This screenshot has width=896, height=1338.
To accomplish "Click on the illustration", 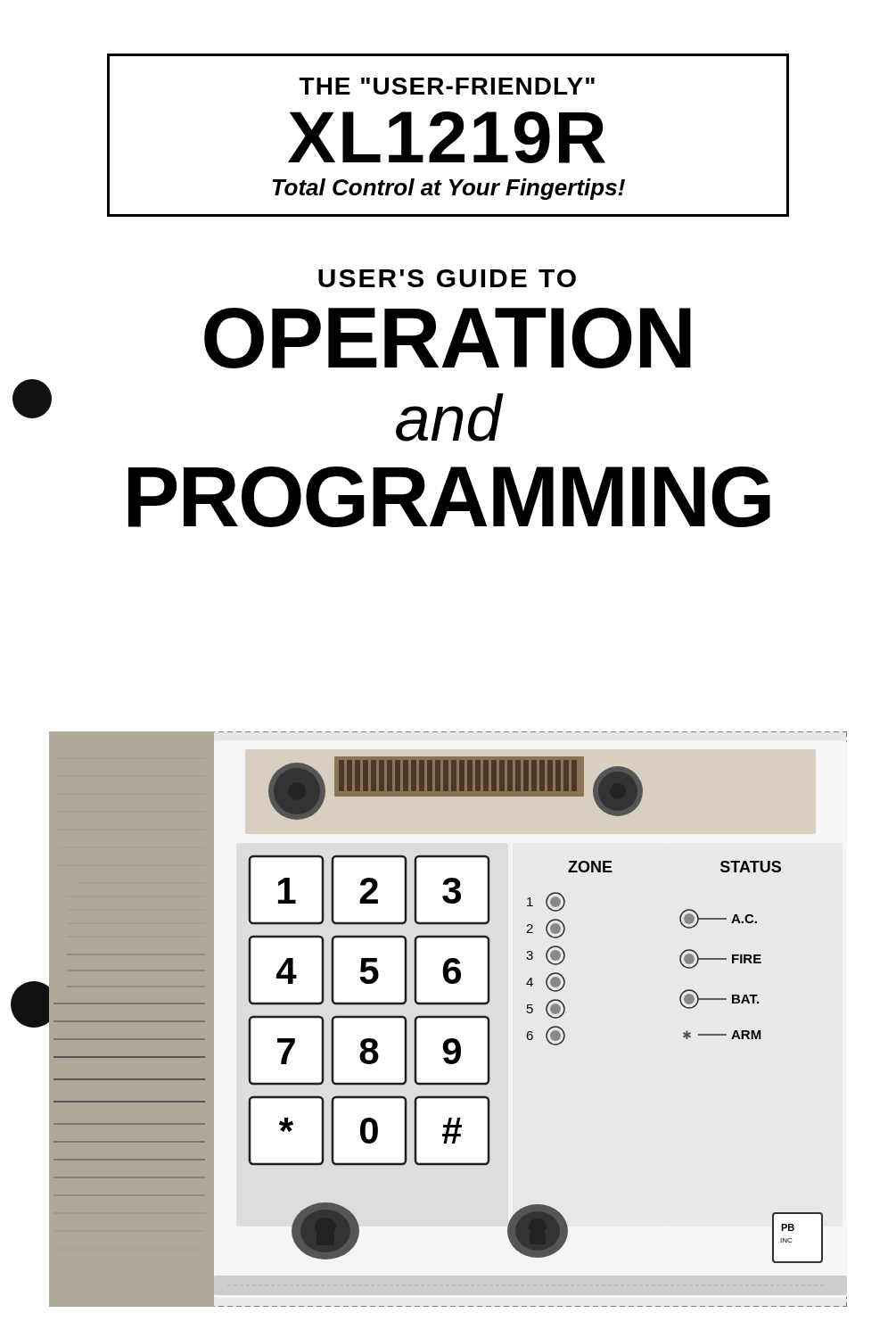I will (x=448, y=1019).
